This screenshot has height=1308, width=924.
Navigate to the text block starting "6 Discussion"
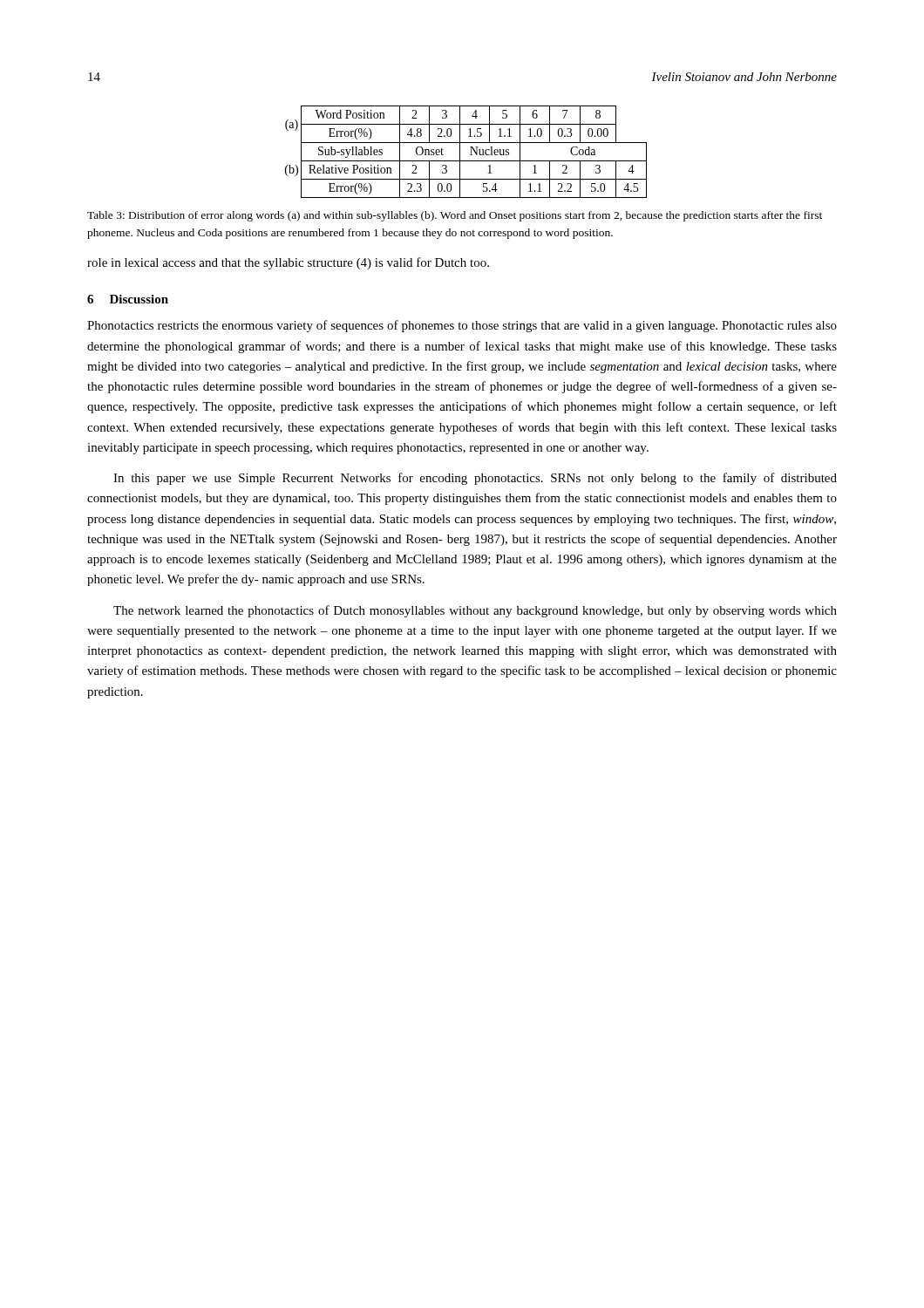tap(128, 300)
